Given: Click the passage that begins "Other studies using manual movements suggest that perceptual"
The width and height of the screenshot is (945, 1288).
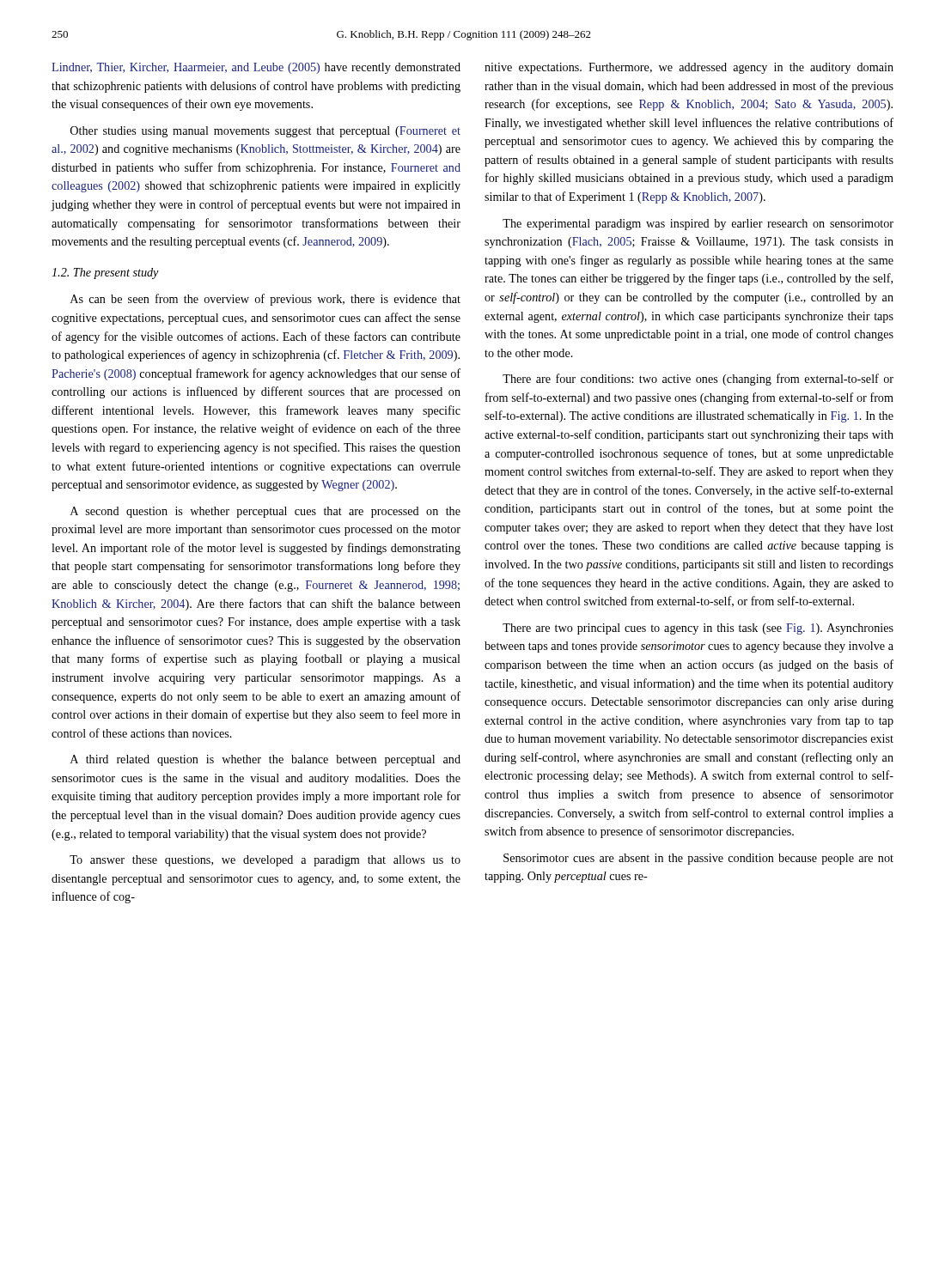Looking at the screenshot, I should tap(256, 187).
